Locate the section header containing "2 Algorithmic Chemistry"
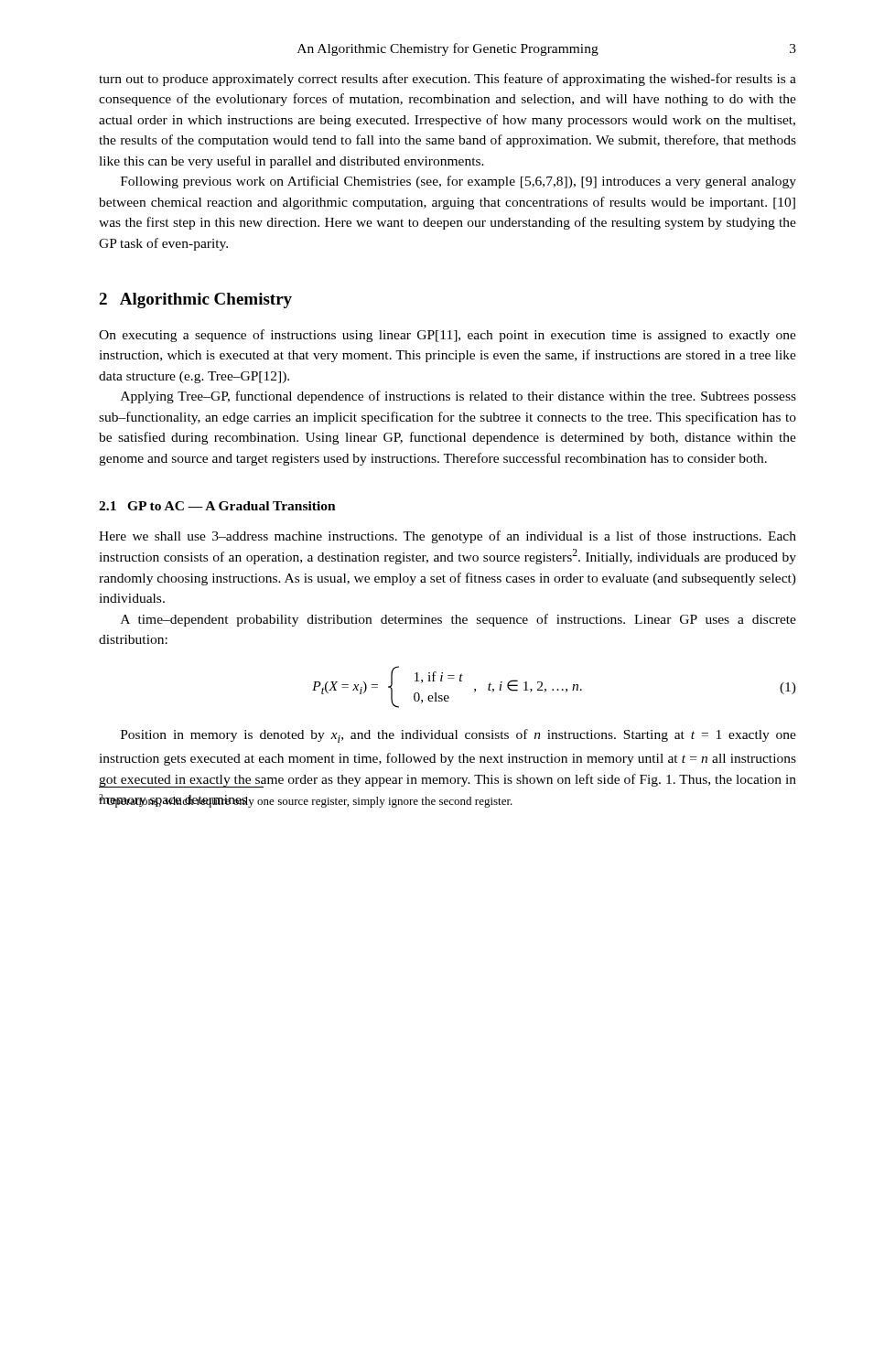895x1372 pixels. (195, 299)
